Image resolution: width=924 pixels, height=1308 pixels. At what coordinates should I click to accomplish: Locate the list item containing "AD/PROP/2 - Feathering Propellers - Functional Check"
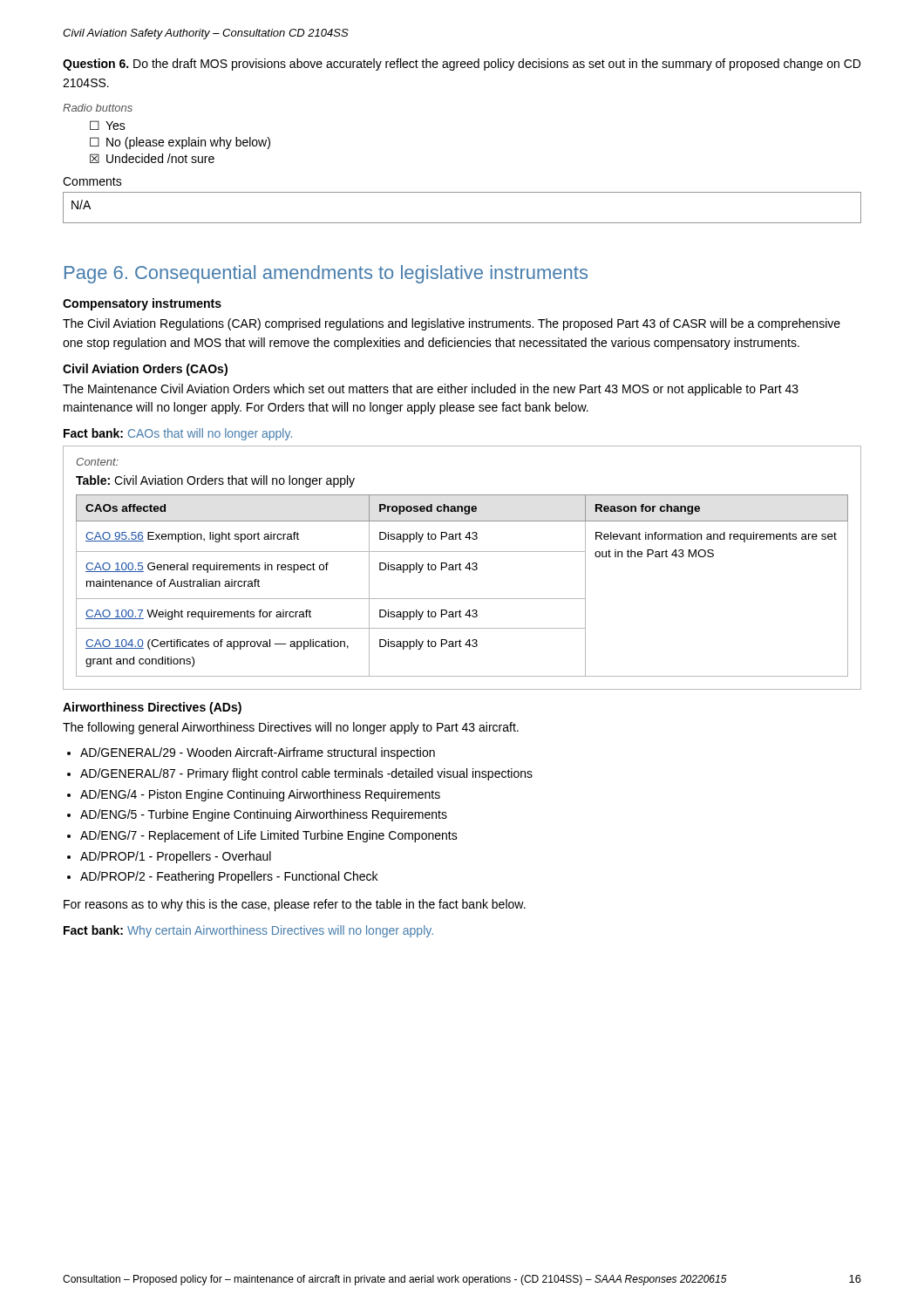point(229,877)
